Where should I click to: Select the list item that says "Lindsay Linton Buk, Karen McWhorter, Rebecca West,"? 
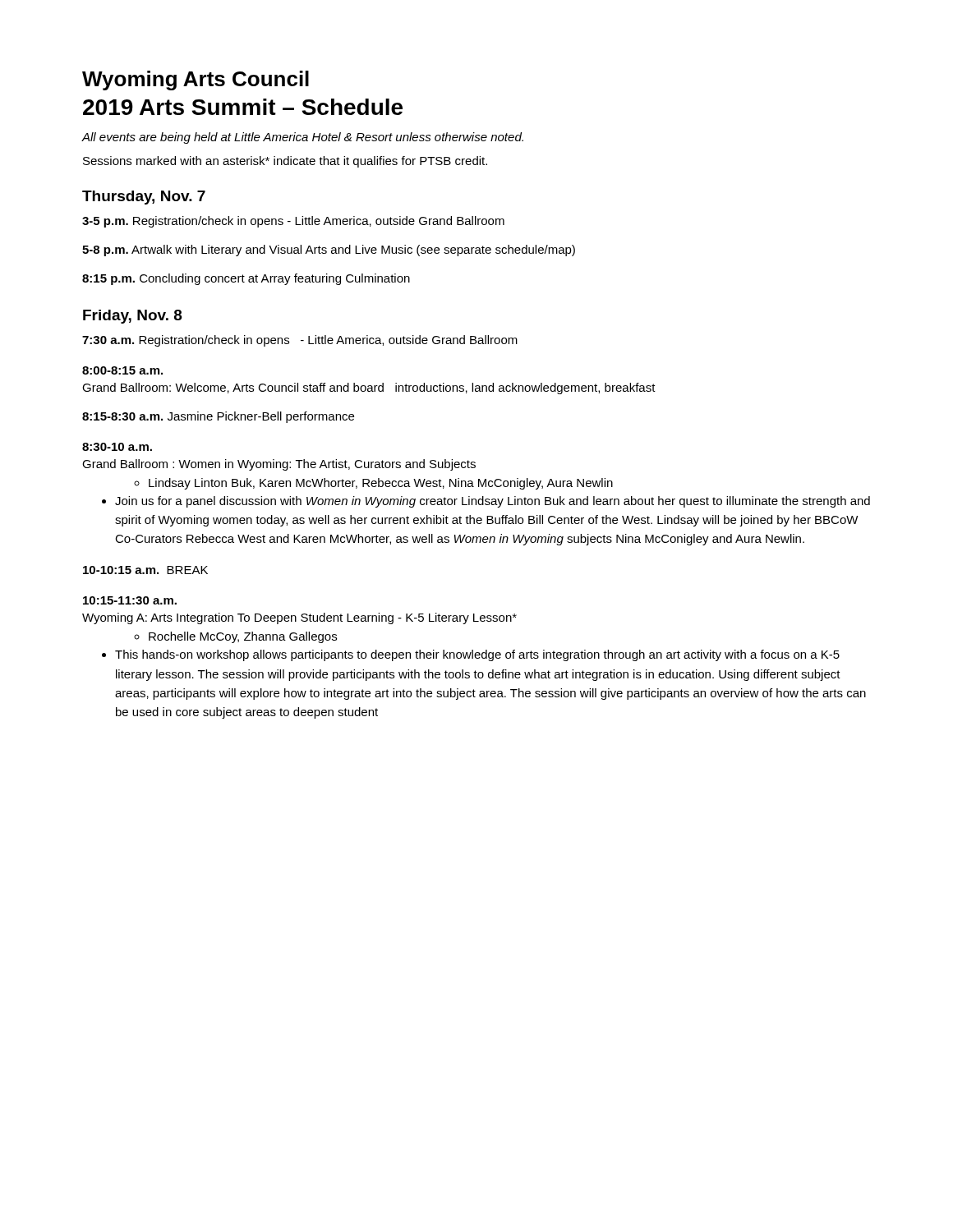[476, 482]
